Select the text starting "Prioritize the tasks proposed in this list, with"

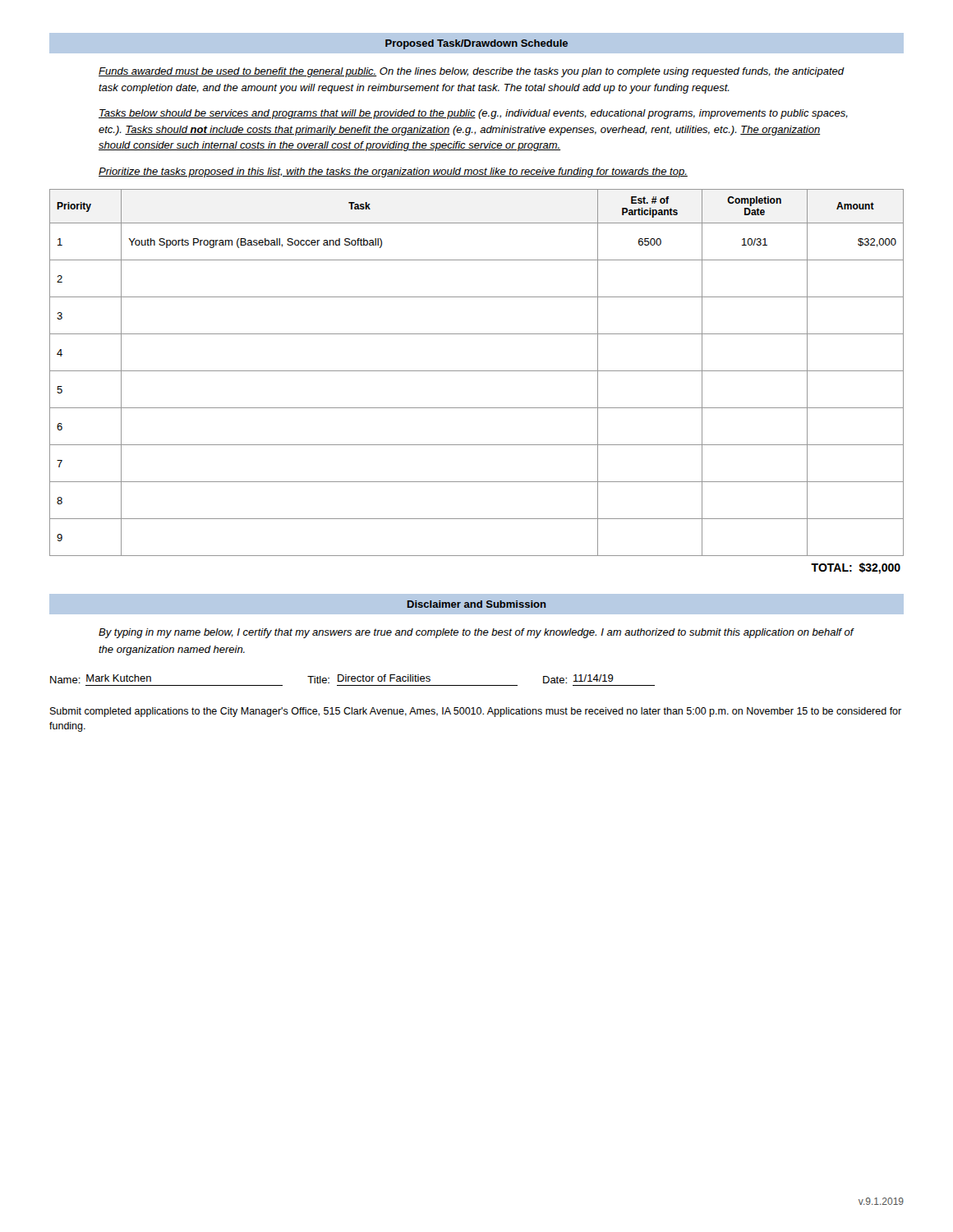point(393,171)
